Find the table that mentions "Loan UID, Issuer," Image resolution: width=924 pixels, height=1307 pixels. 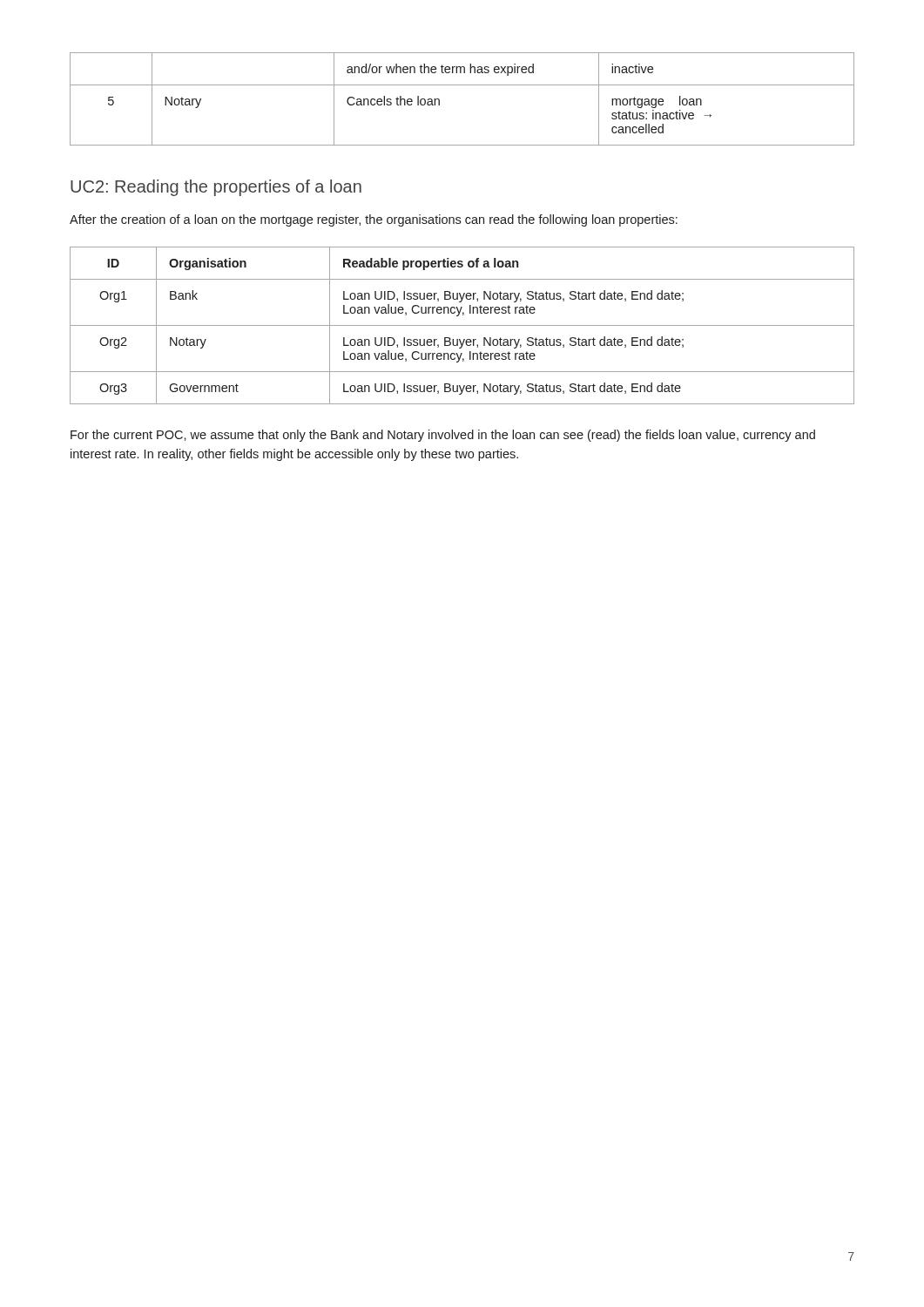point(462,325)
